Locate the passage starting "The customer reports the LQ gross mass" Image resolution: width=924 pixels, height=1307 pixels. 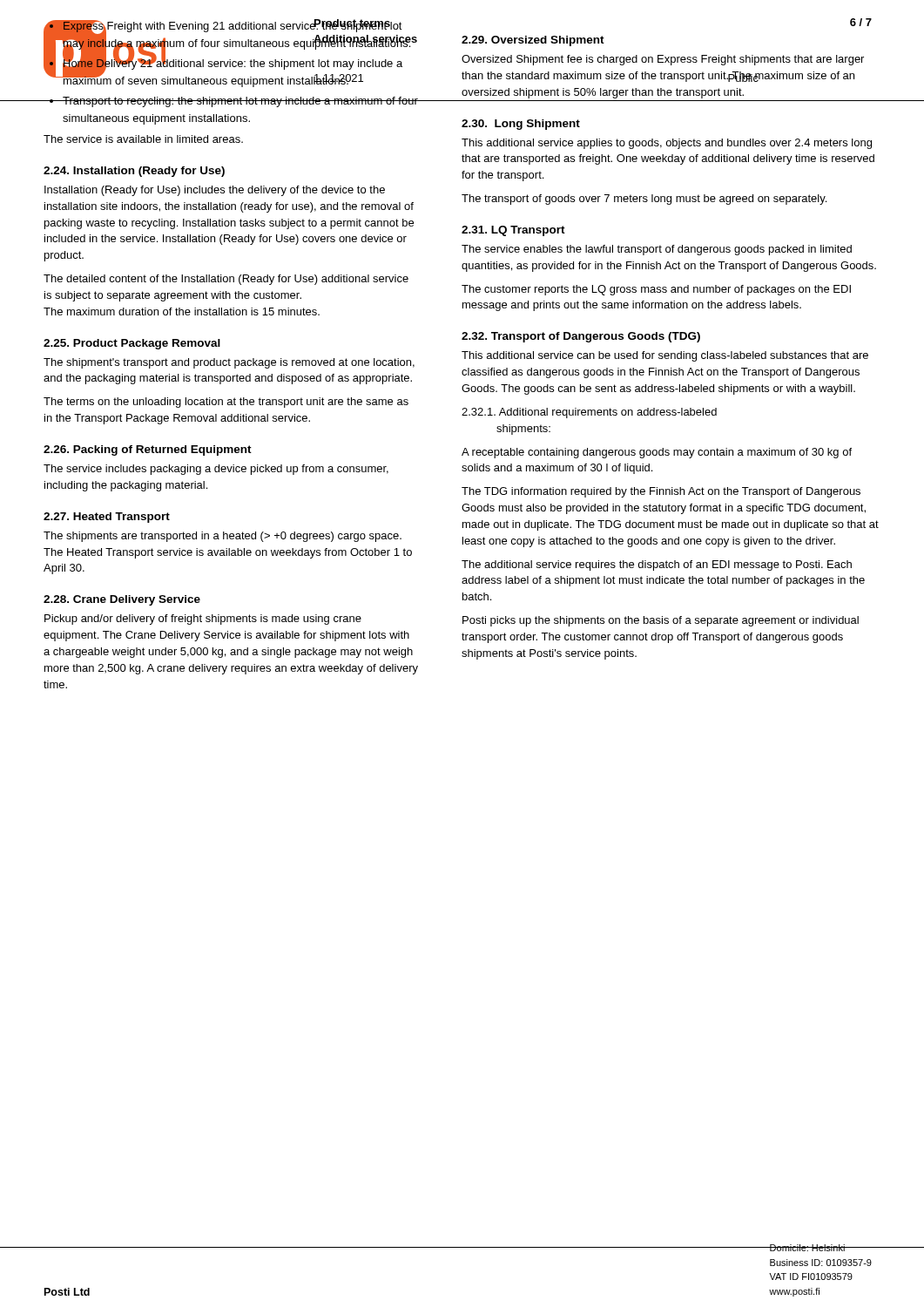pos(657,297)
